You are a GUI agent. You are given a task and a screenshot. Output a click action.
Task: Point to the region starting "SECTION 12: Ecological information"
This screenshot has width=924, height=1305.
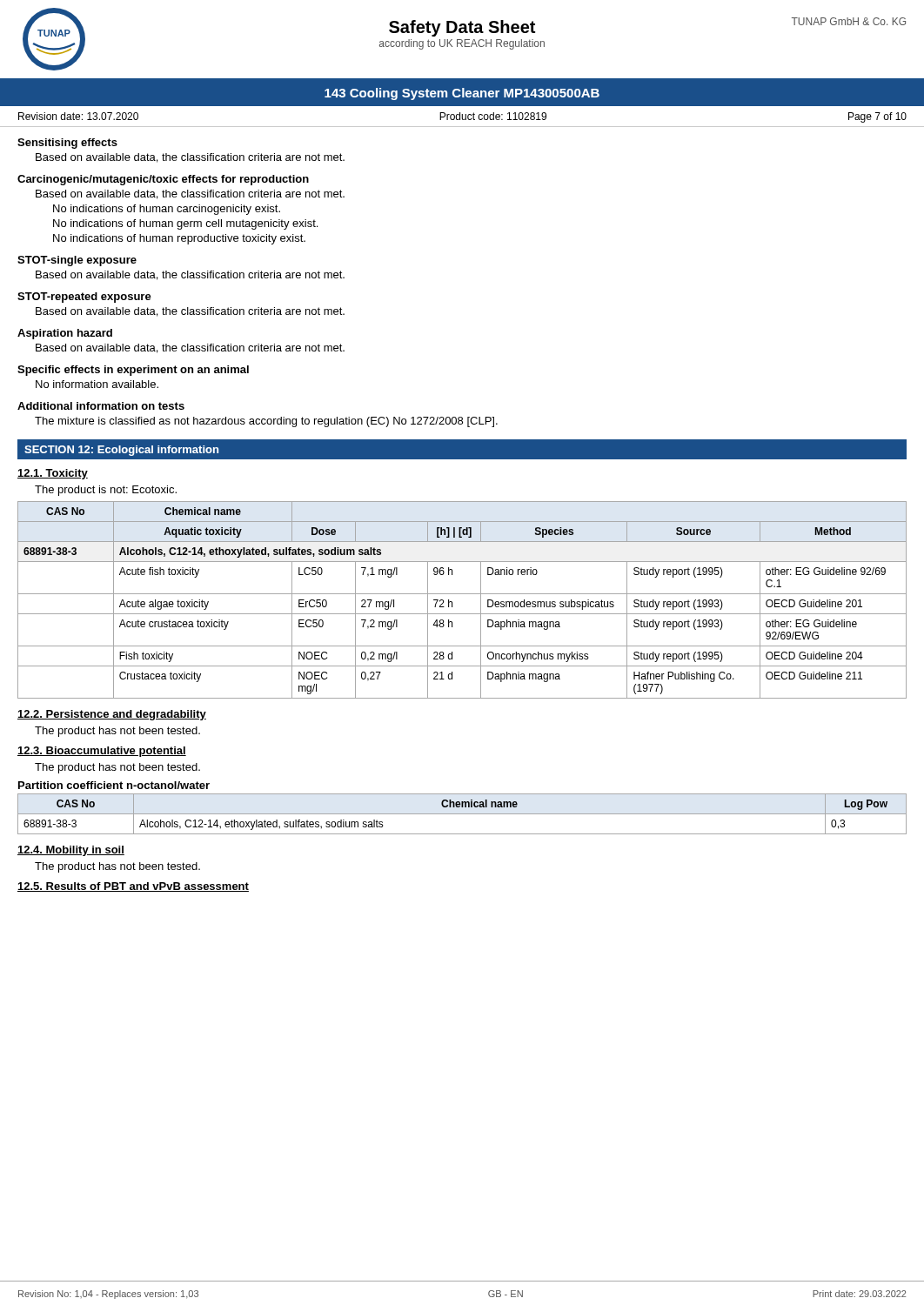click(x=122, y=449)
